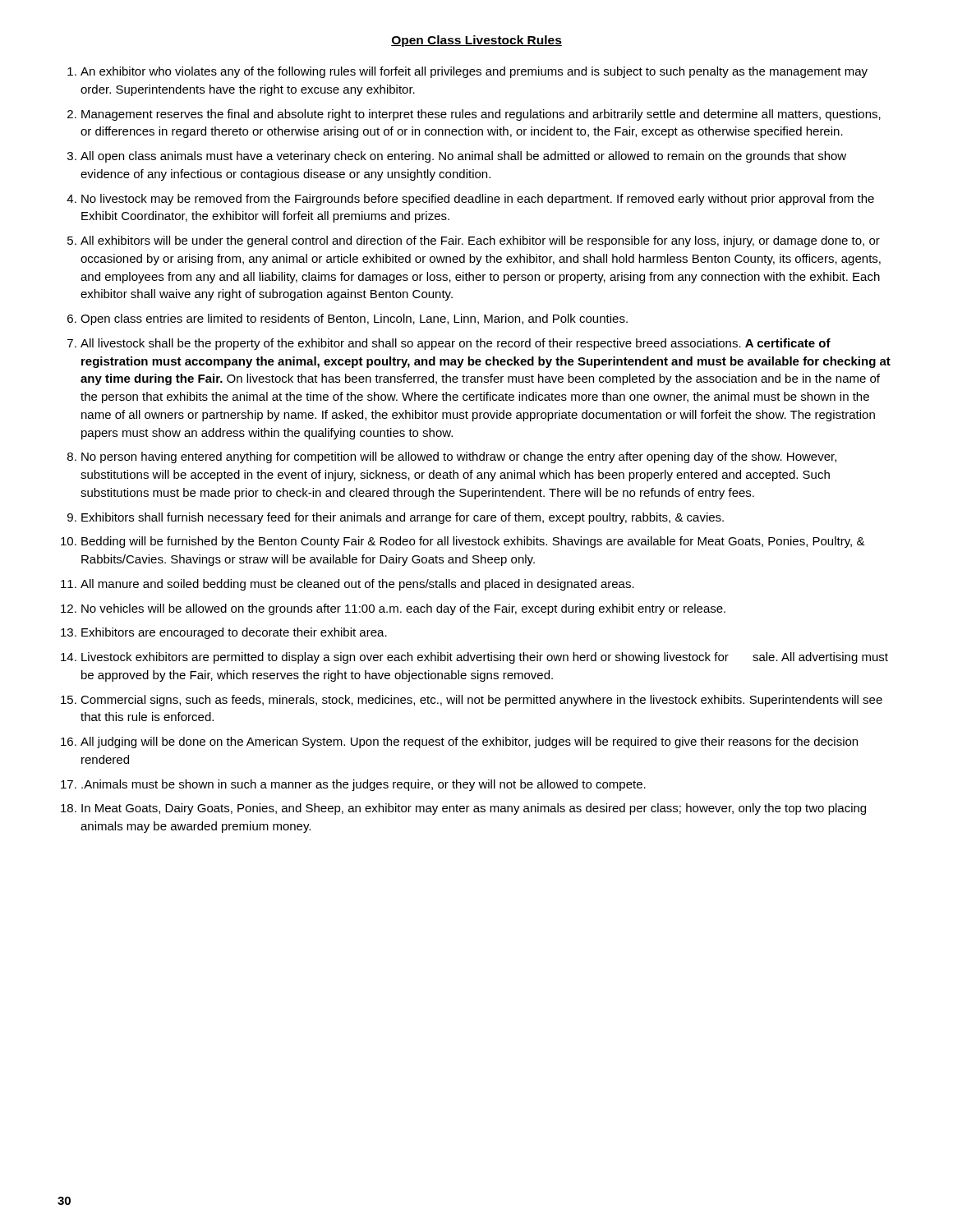953x1232 pixels.
Task: Select the text block starting "No vehicles will be allowed on the"
Action: [x=404, y=608]
